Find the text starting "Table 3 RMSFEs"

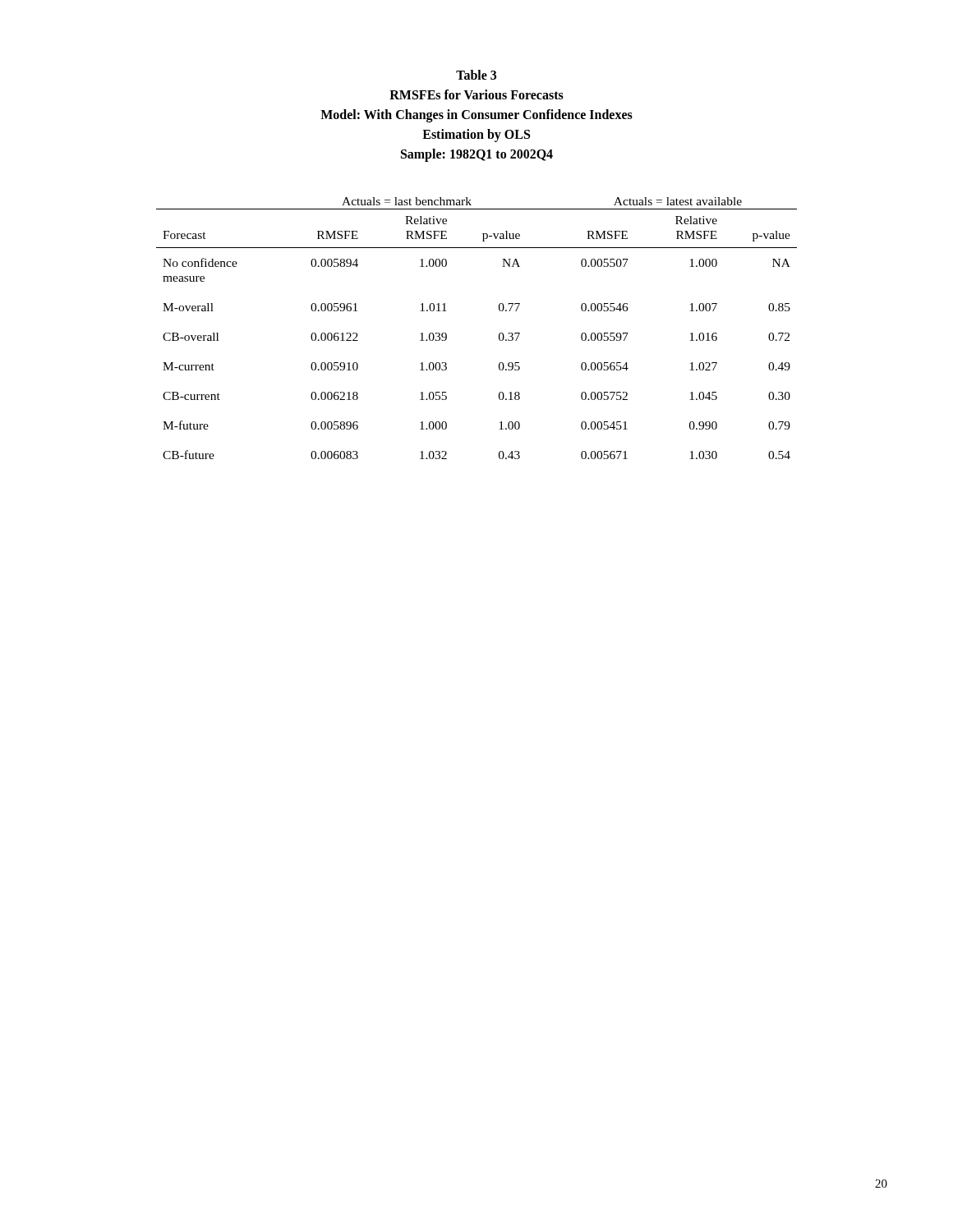pos(476,115)
